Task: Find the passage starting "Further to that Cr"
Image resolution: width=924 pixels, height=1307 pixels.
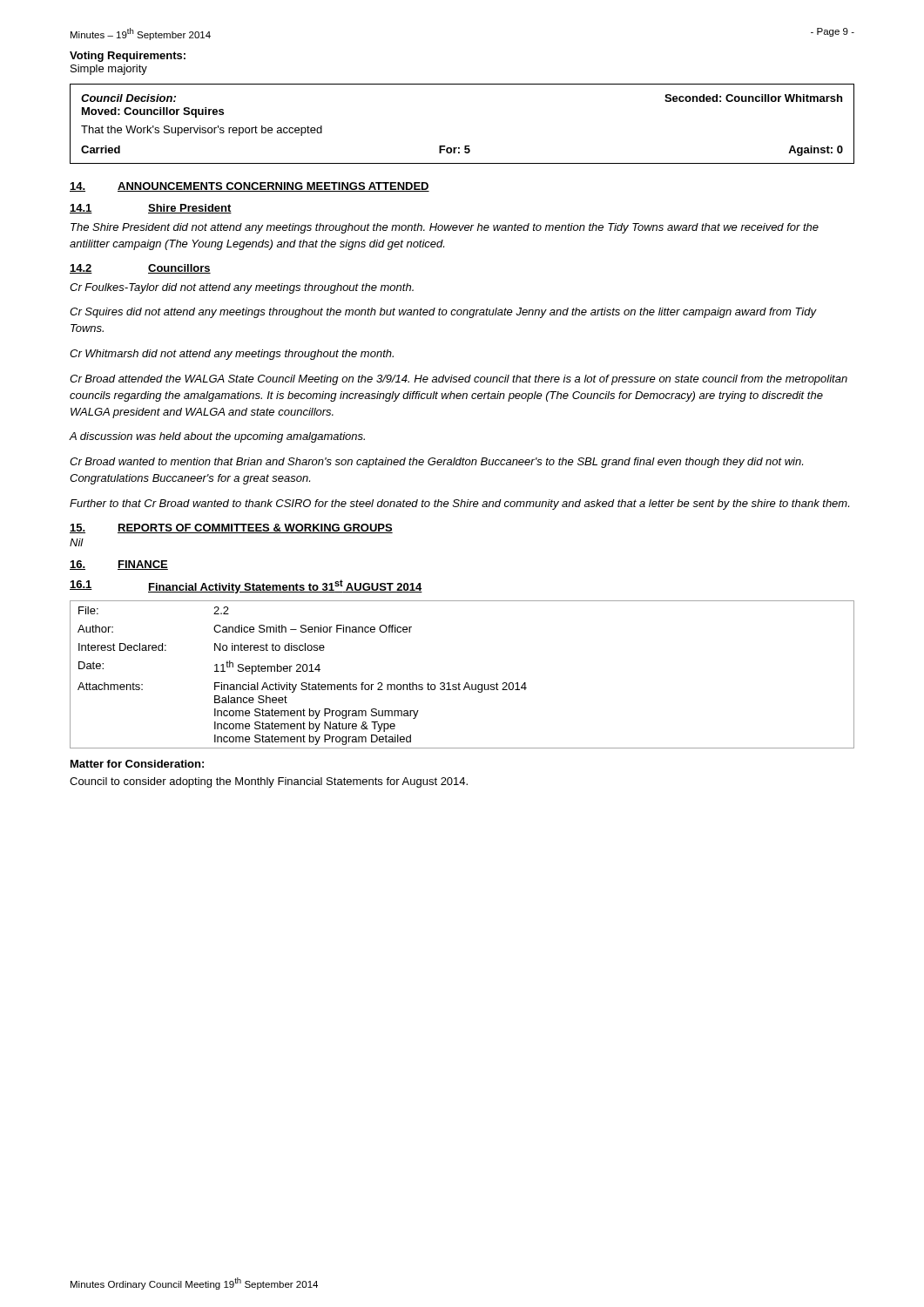Action: click(x=460, y=503)
